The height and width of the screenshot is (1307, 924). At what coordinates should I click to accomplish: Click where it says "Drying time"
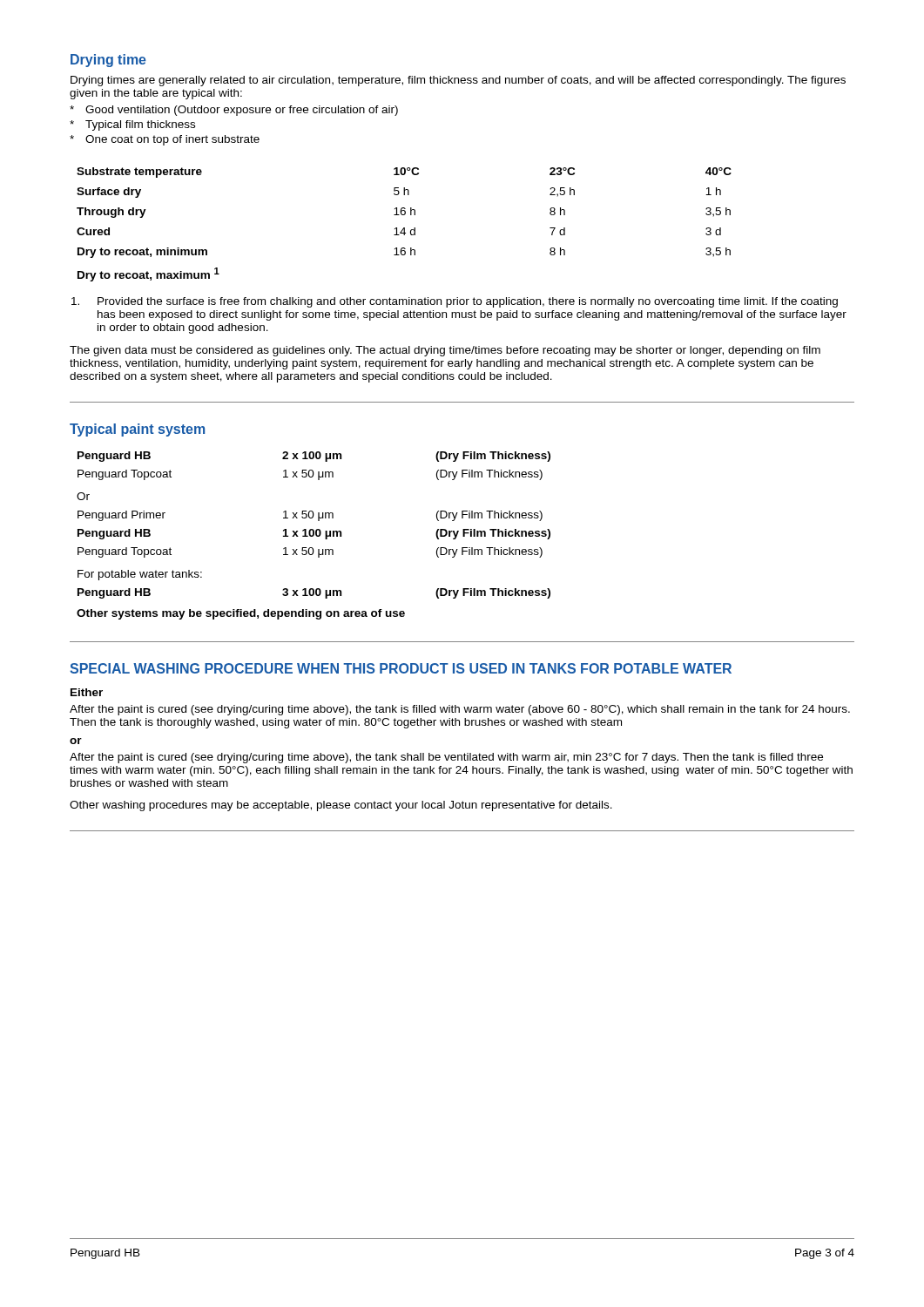point(108,60)
